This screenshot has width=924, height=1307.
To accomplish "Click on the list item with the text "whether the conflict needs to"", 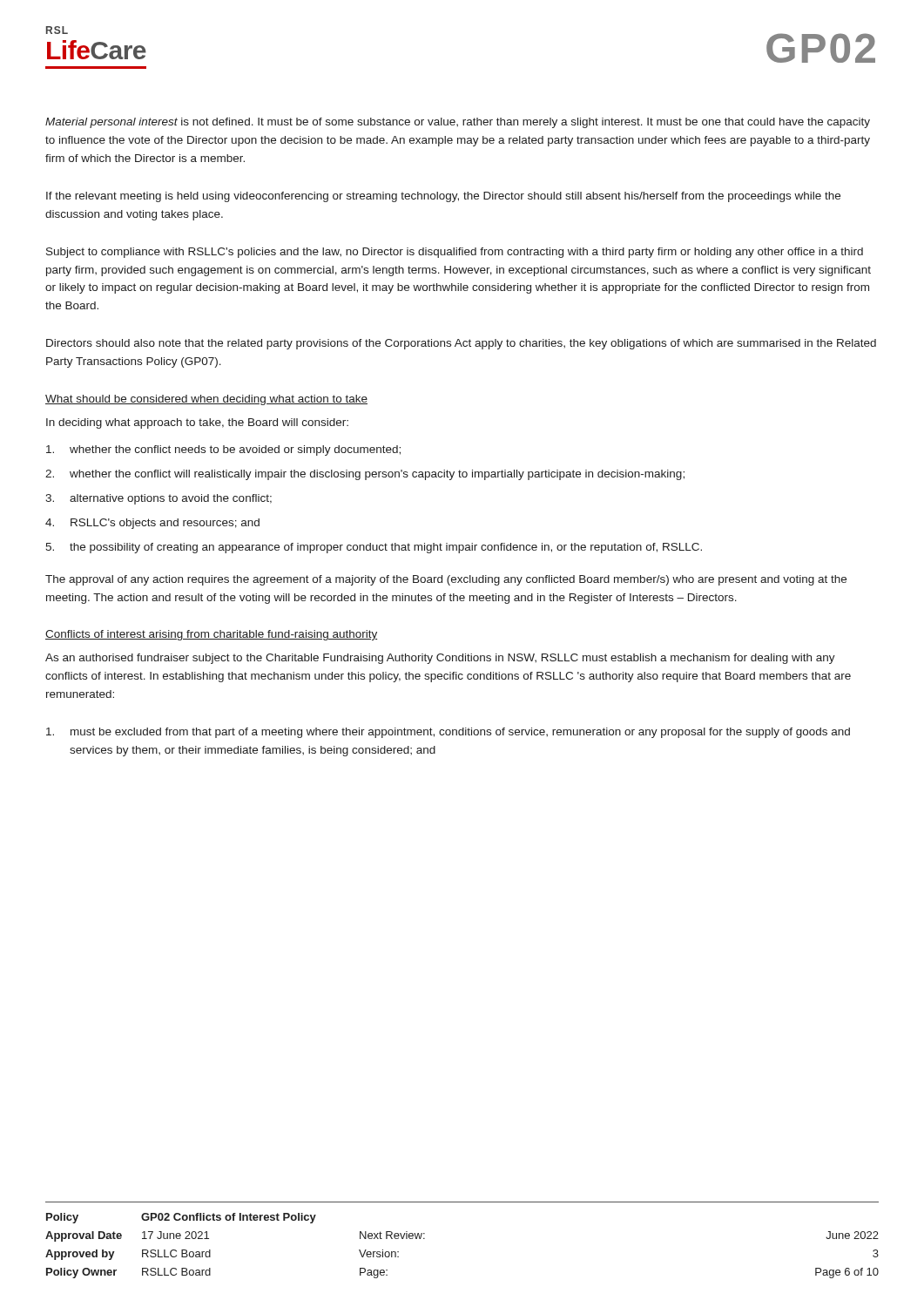I will pyautogui.click(x=223, y=450).
